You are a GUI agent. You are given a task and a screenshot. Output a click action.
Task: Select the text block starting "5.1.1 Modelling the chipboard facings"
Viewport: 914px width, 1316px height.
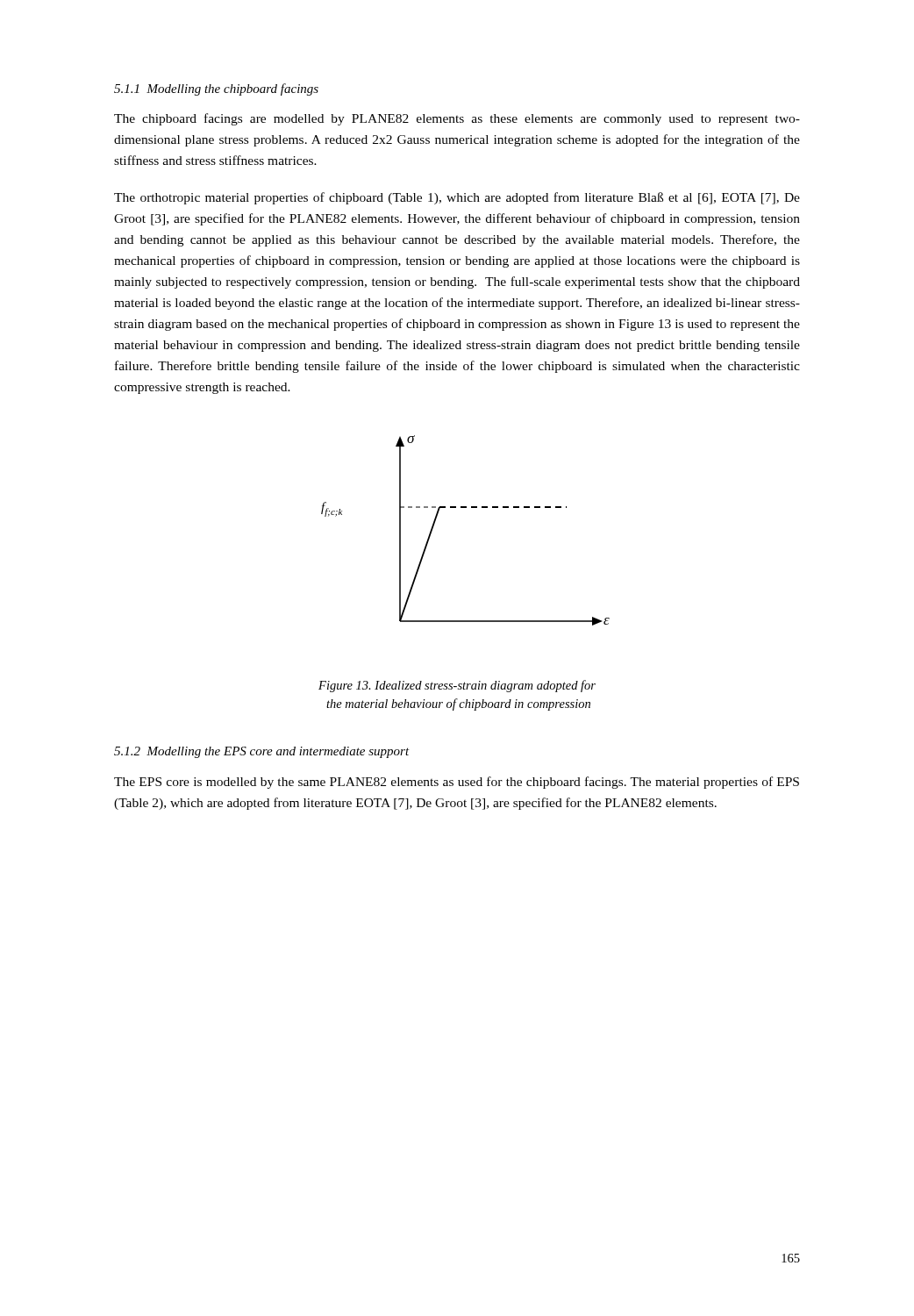tap(216, 89)
